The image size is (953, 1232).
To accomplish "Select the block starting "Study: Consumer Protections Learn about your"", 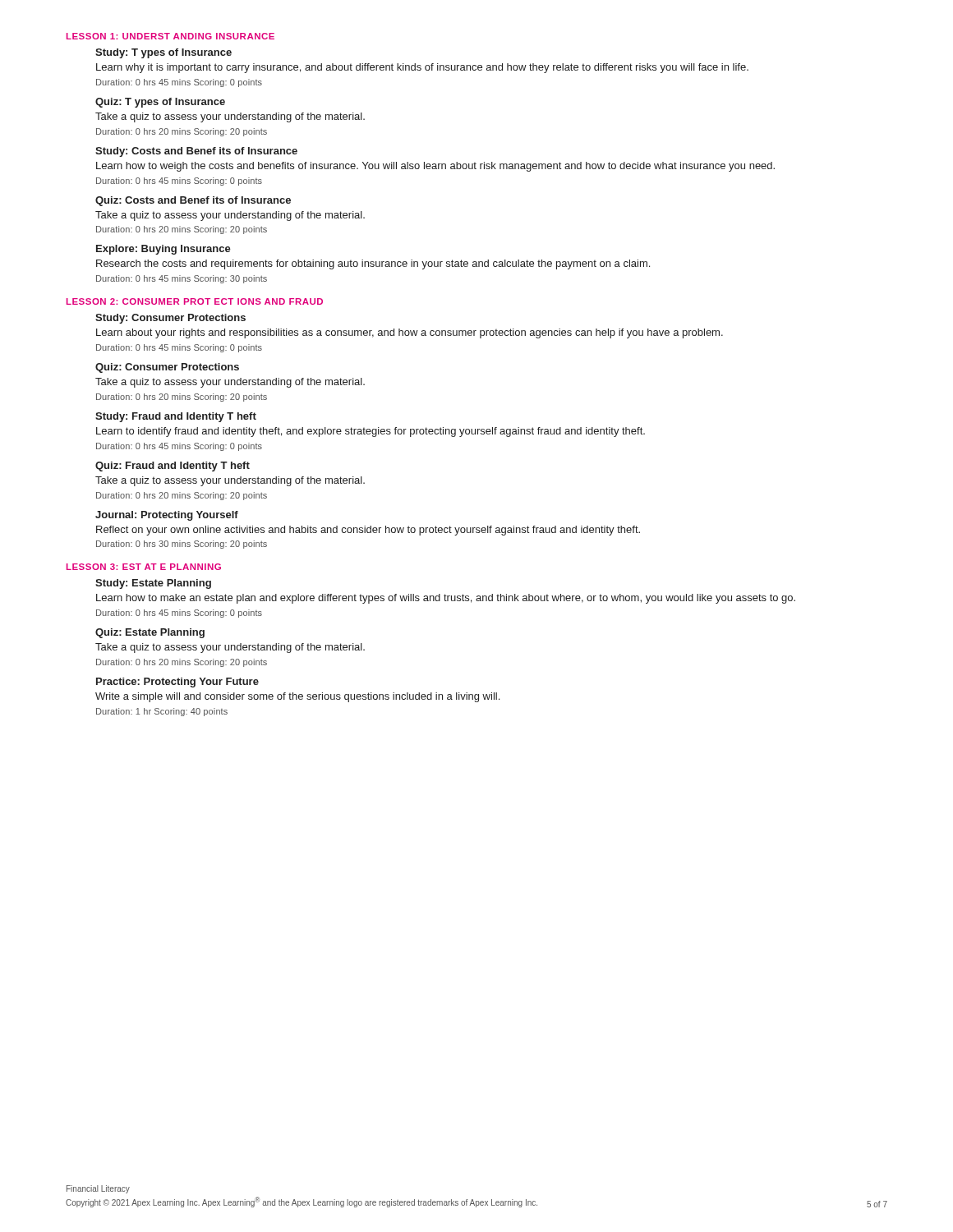I will (x=491, y=332).
